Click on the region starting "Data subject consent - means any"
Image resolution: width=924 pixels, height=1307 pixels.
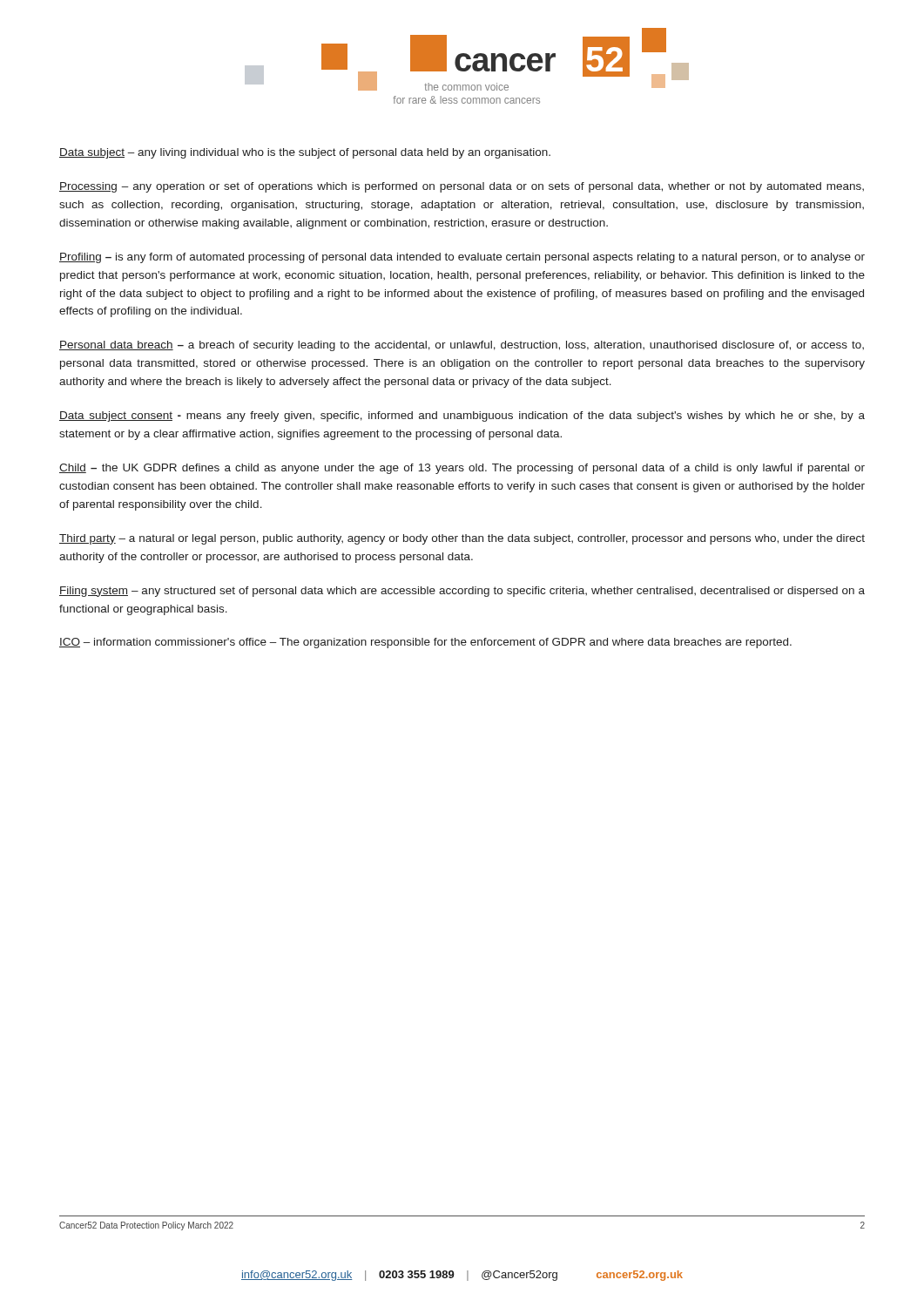click(462, 424)
